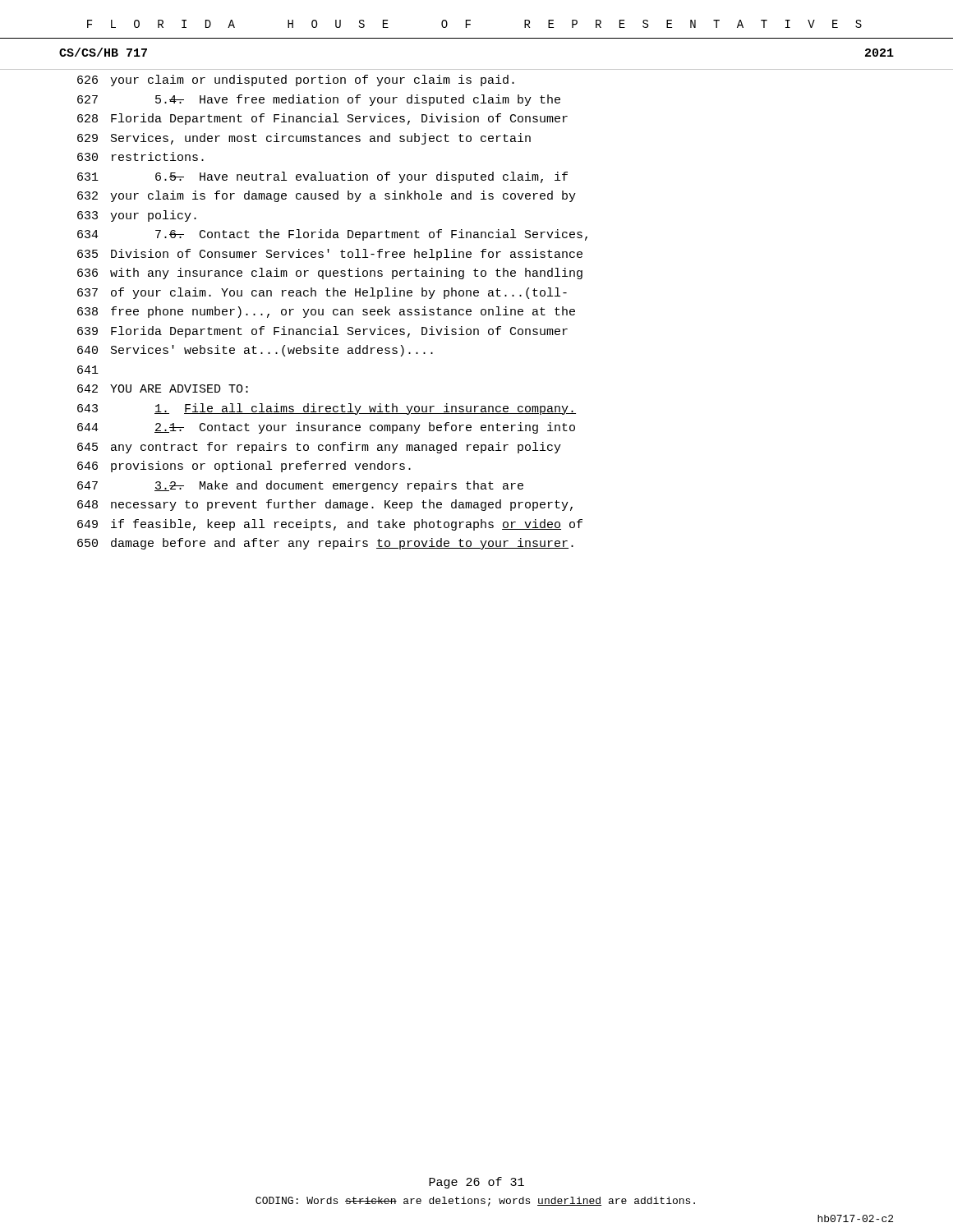Locate the text block with the text "644 2.1. Contact your insurance company before entering"
Image resolution: width=953 pixels, height=1232 pixels.
[x=476, y=428]
